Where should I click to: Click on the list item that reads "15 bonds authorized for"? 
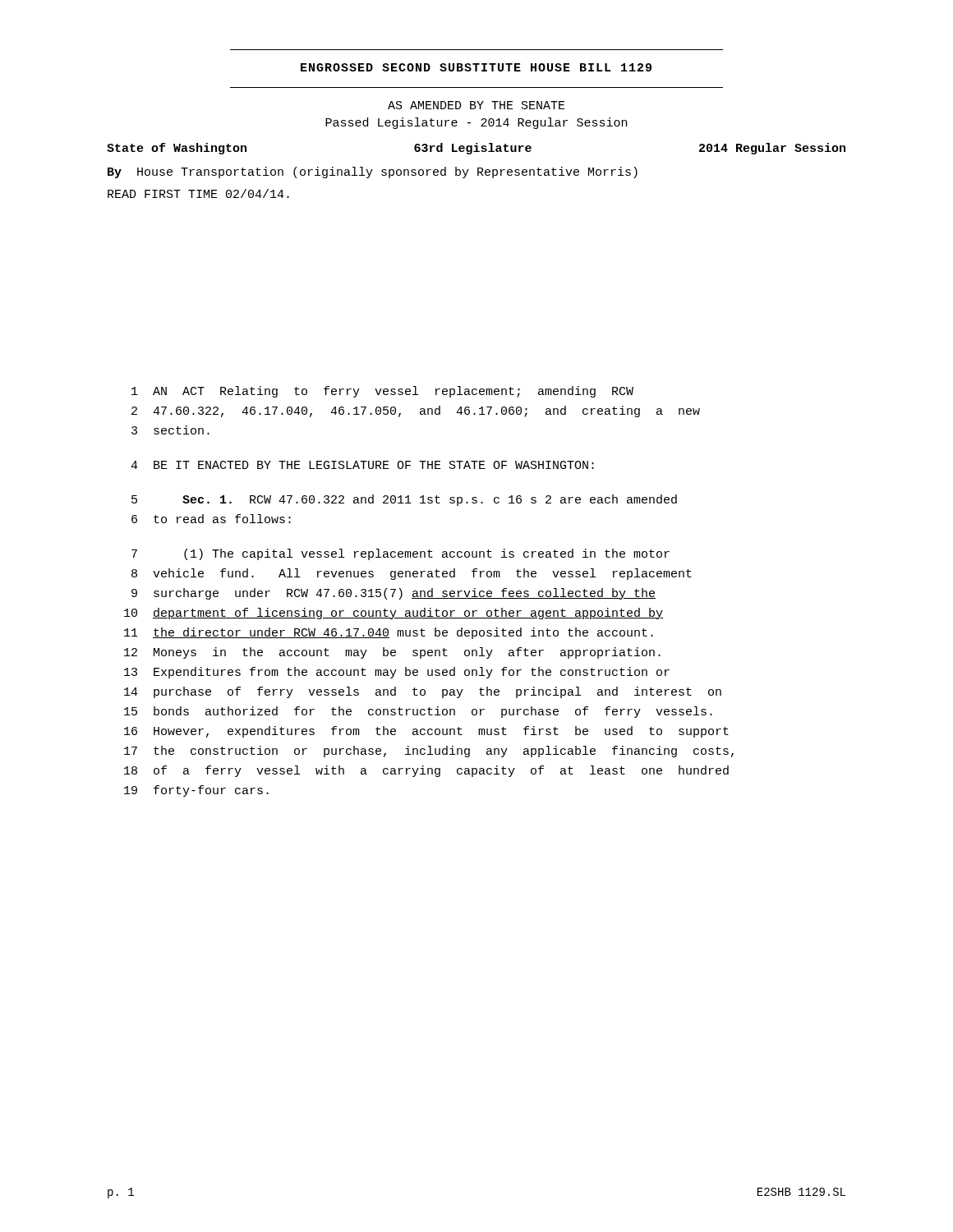(476, 712)
